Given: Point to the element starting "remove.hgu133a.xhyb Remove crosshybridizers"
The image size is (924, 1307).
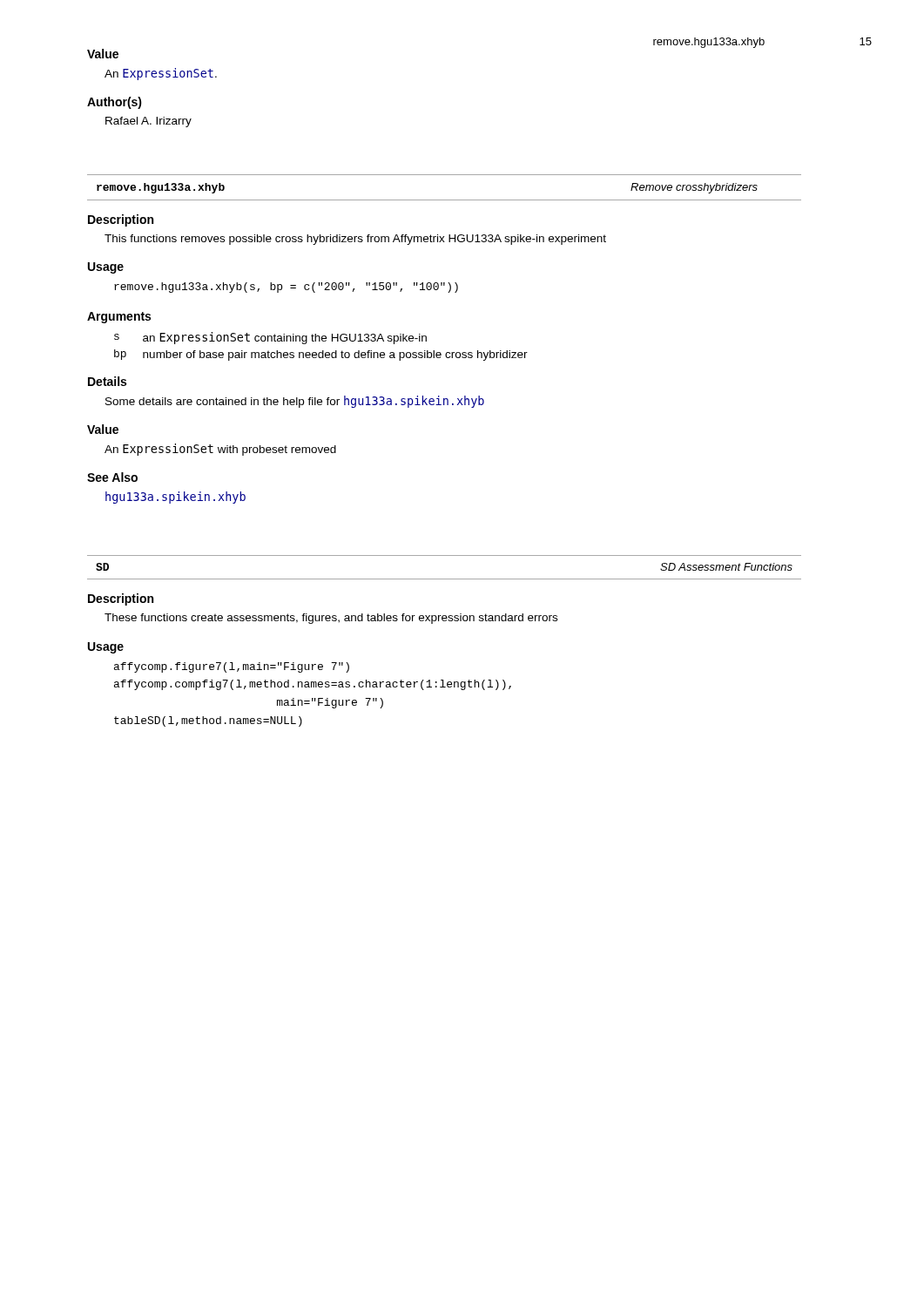Looking at the screenshot, I should pos(159,188).
